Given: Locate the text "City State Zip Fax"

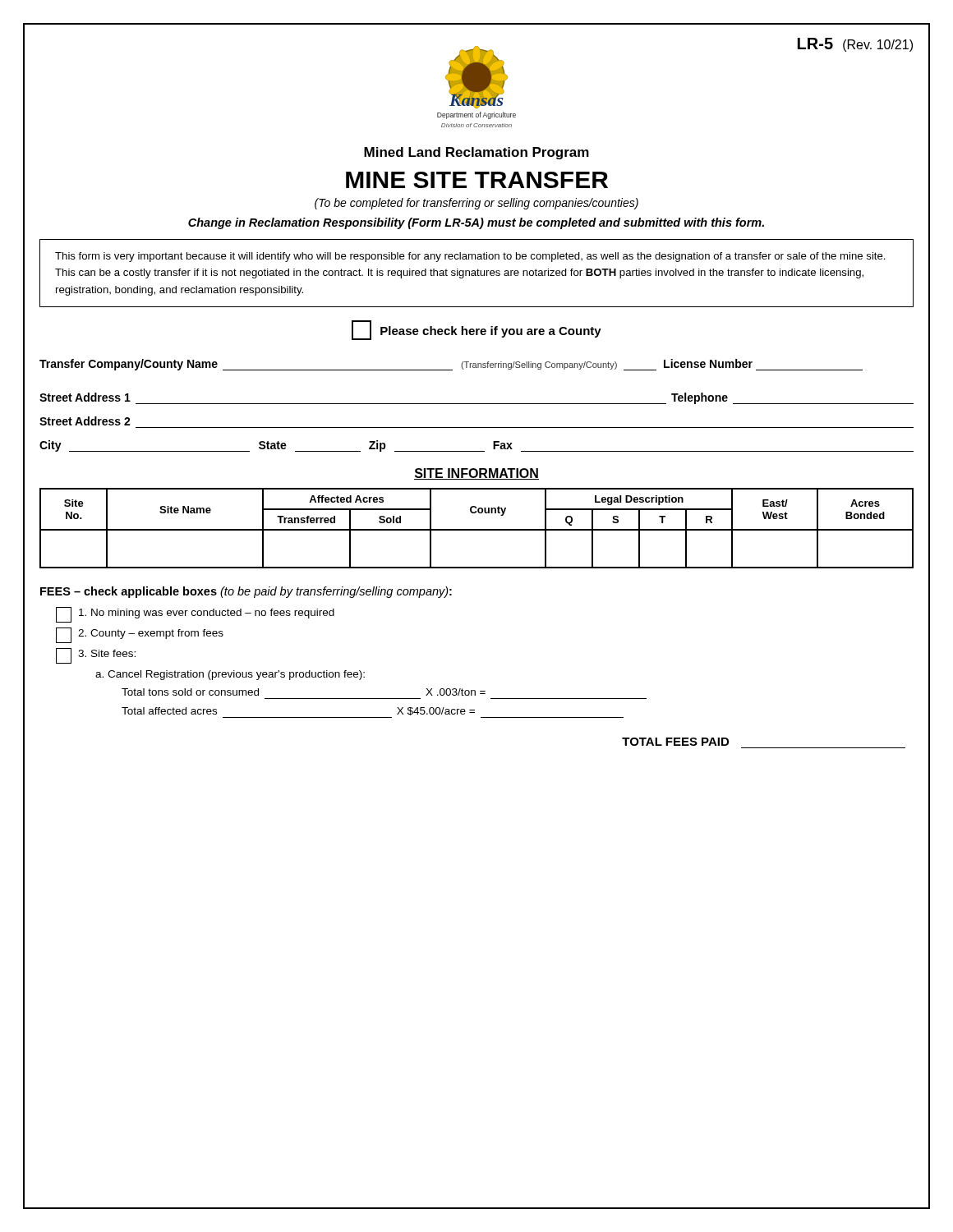Looking at the screenshot, I should tap(476, 444).
